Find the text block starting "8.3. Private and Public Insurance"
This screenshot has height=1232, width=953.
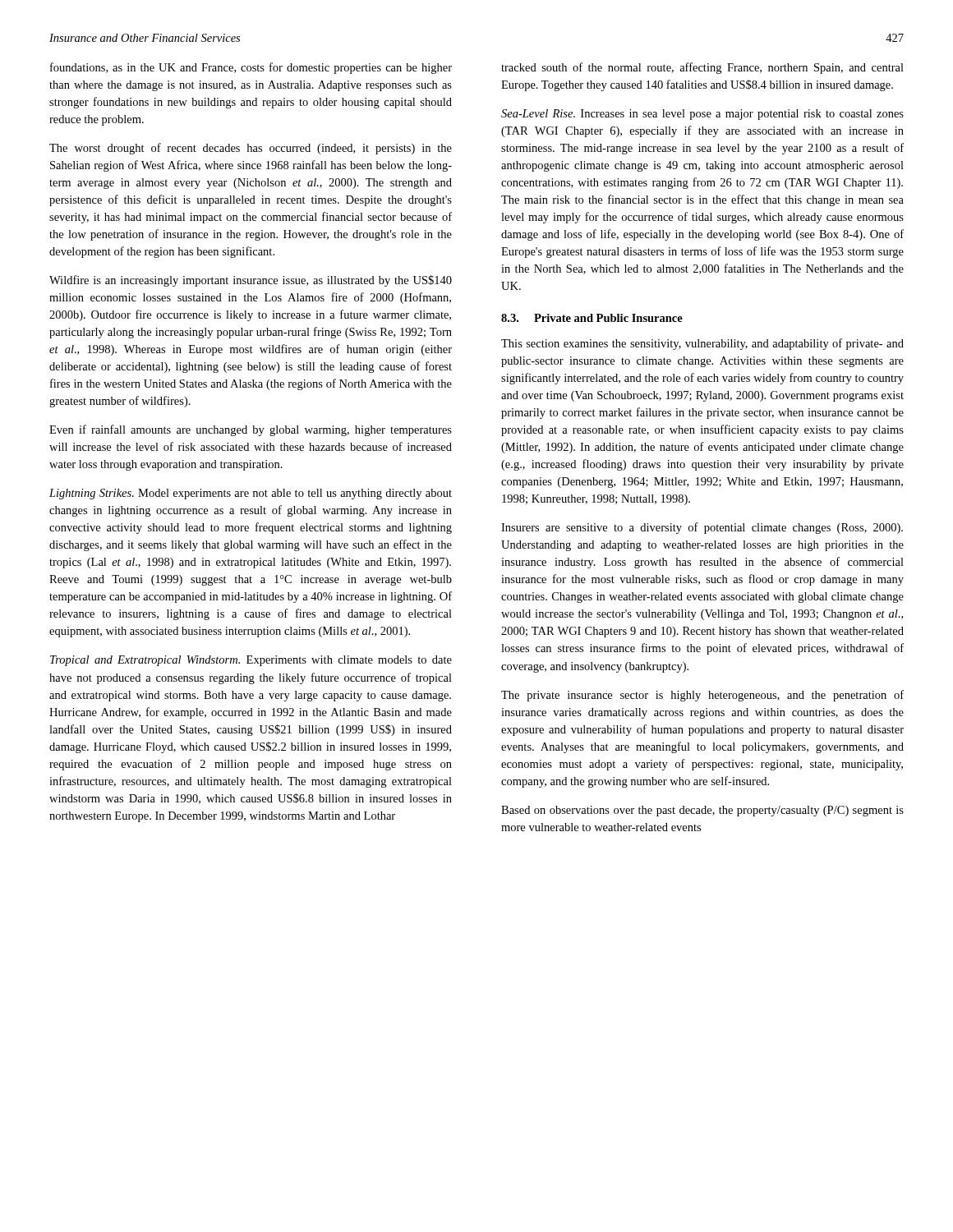tap(592, 318)
